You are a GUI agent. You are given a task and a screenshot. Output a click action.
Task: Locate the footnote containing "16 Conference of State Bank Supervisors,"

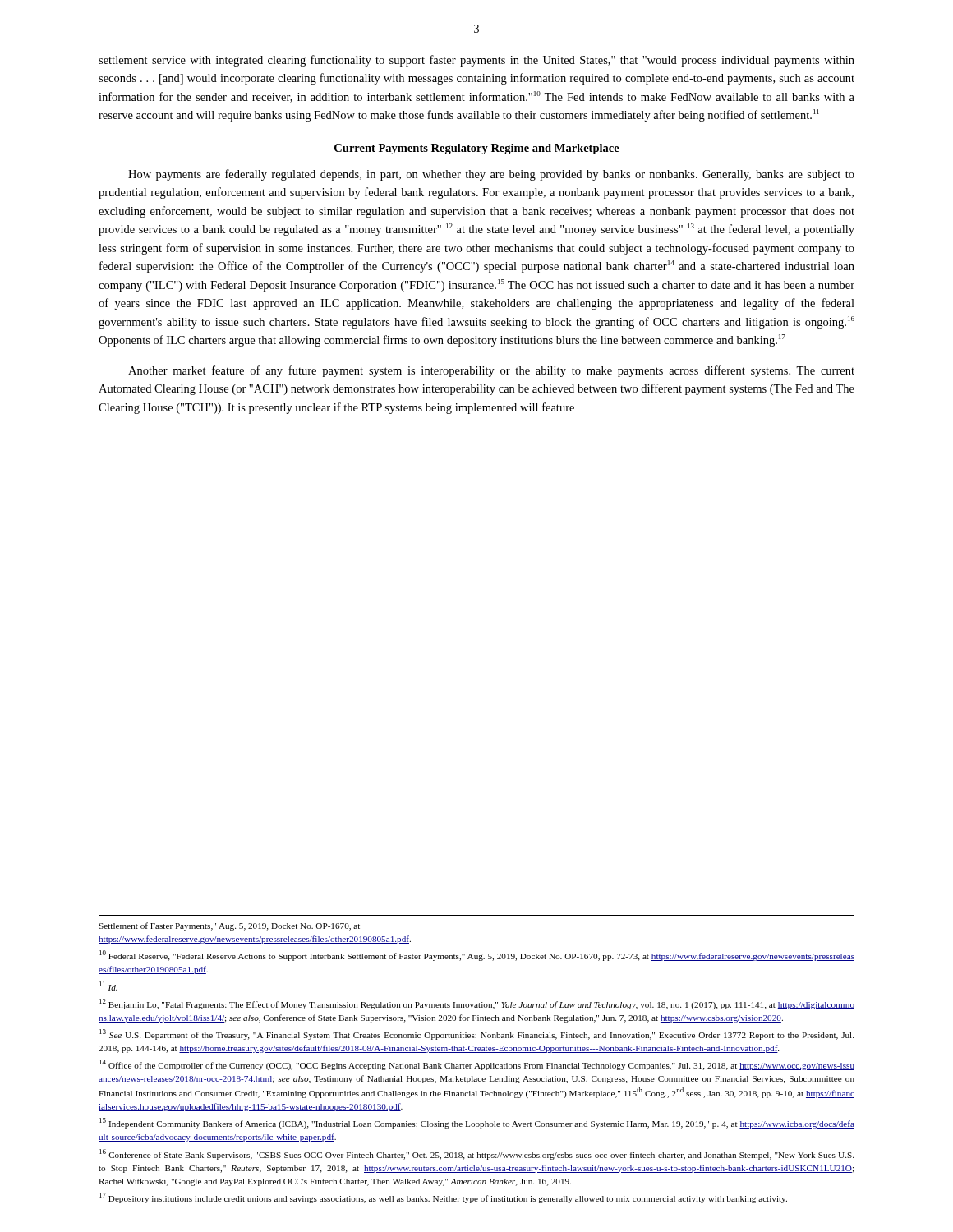(476, 1166)
